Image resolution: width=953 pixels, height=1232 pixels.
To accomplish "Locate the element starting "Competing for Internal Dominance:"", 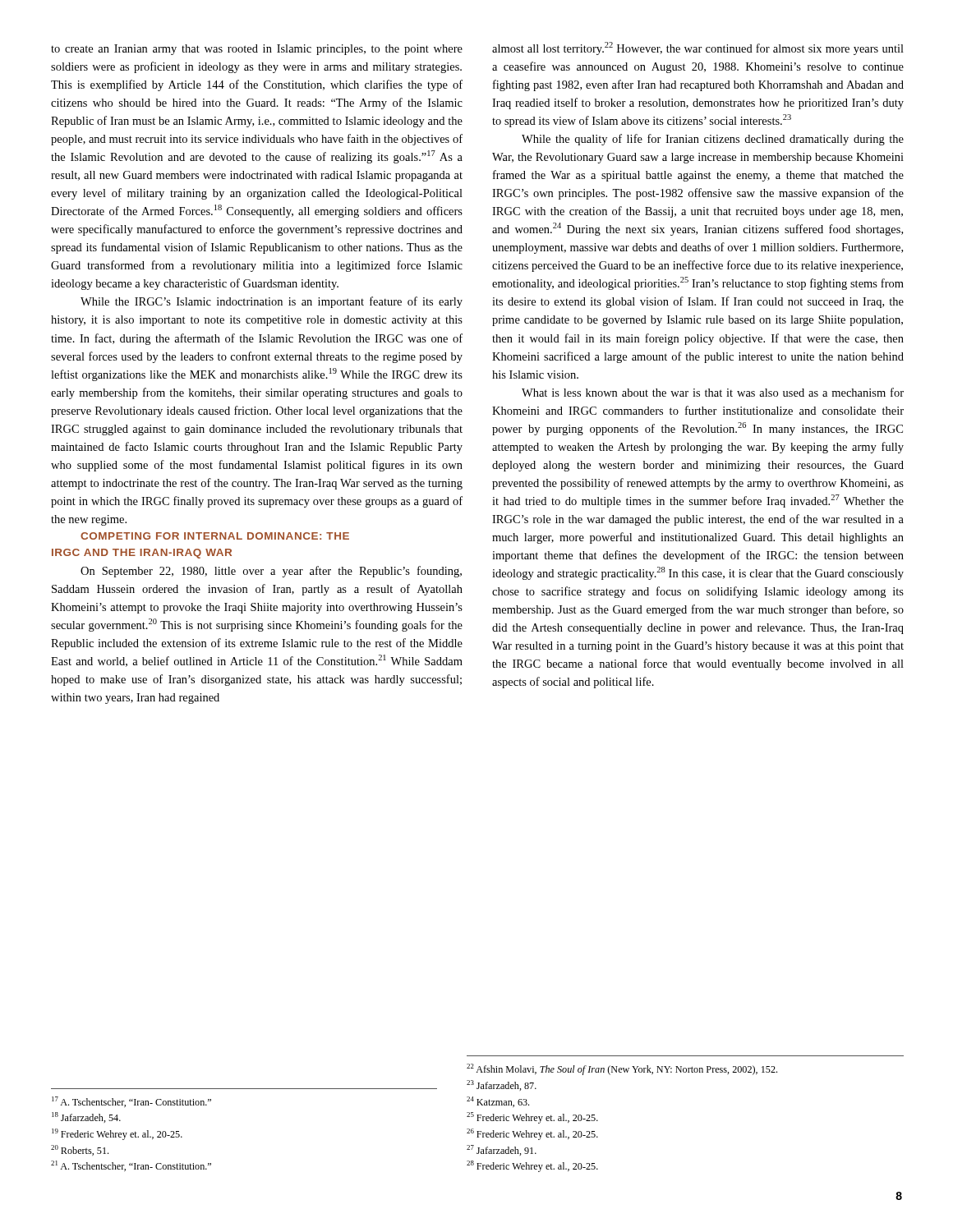I will [257, 545].
